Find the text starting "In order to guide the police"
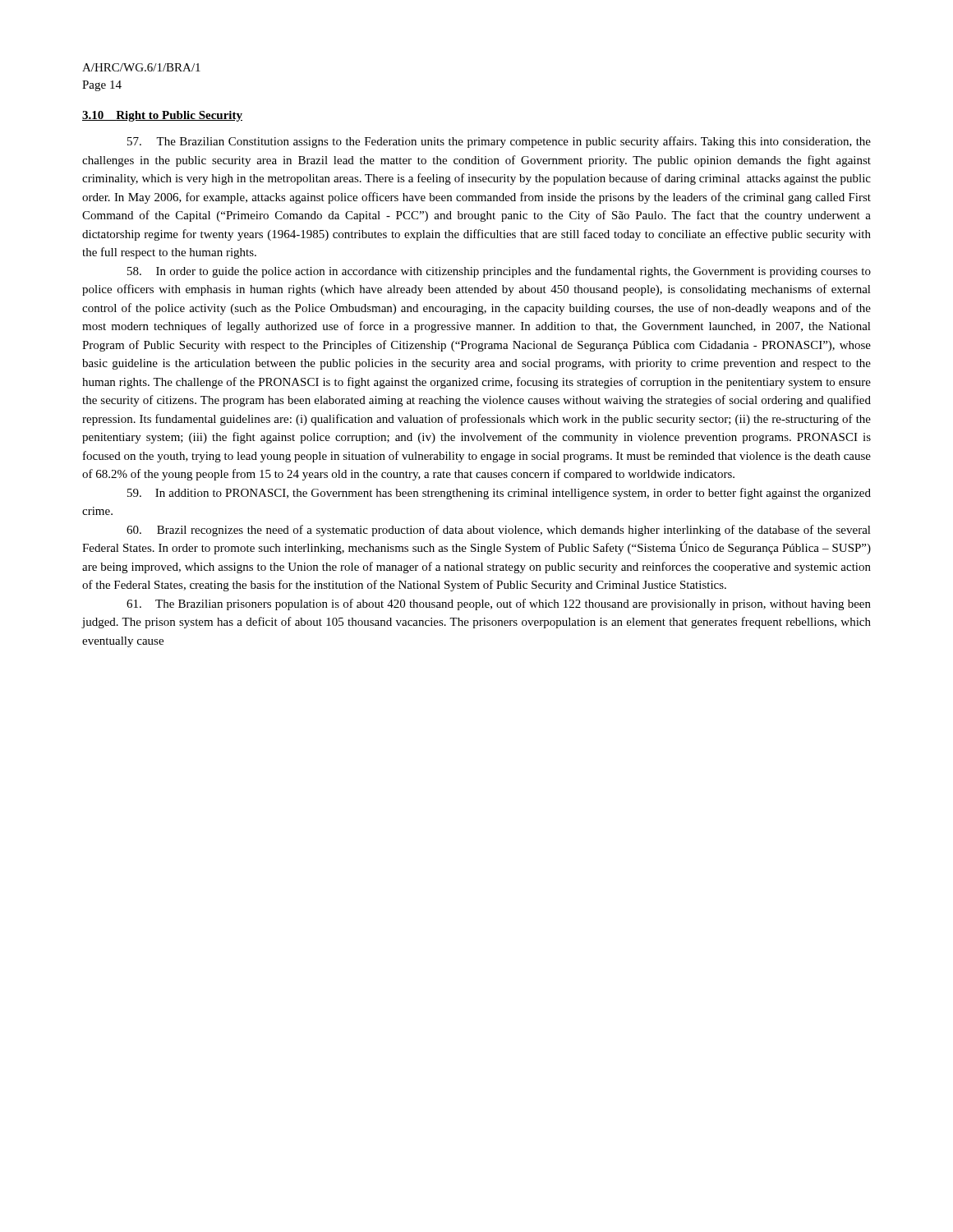Viewport: 953px width, 1232px height. 476,372
